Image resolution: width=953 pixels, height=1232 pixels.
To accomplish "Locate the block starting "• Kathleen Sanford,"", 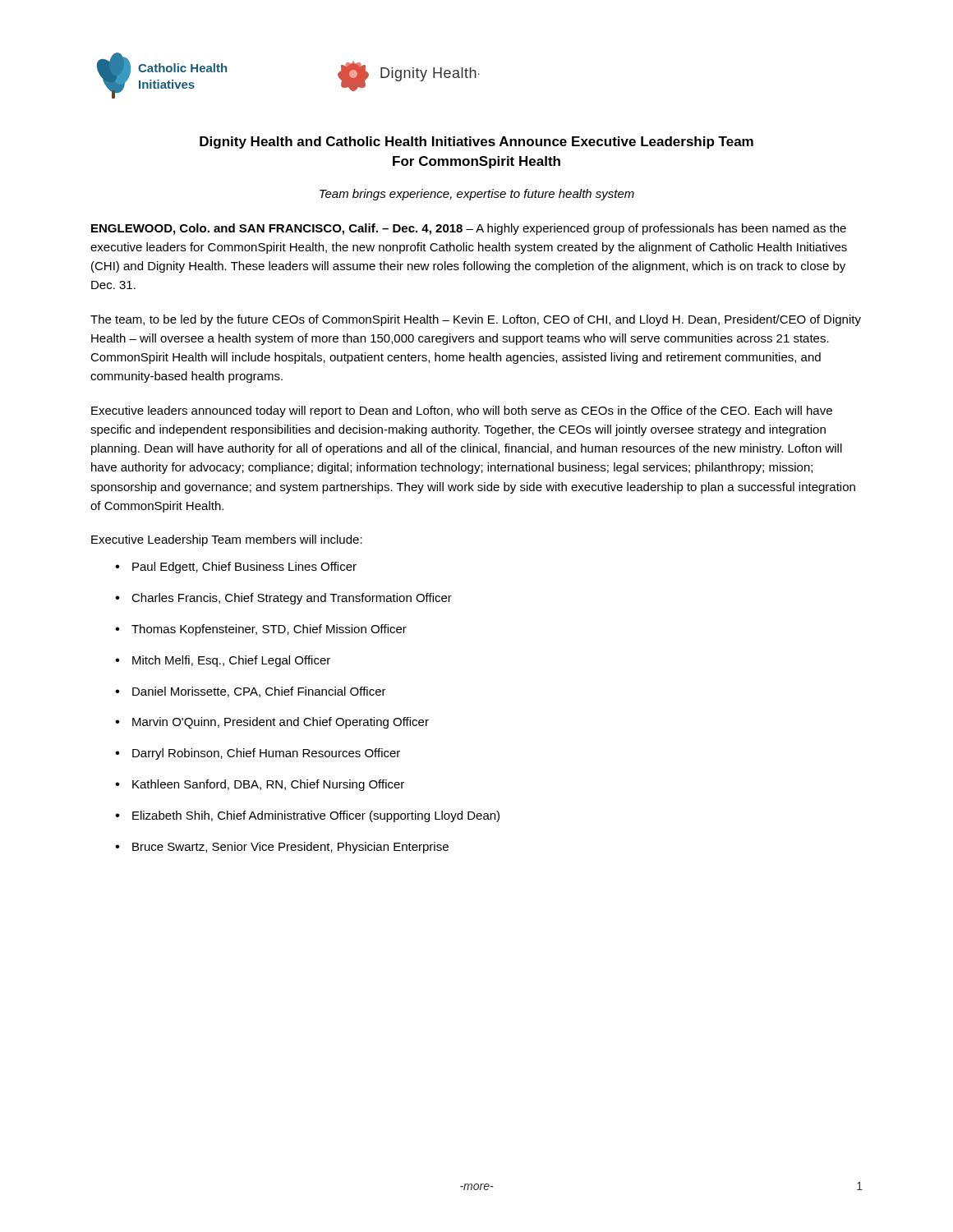I will pos(260,784).
